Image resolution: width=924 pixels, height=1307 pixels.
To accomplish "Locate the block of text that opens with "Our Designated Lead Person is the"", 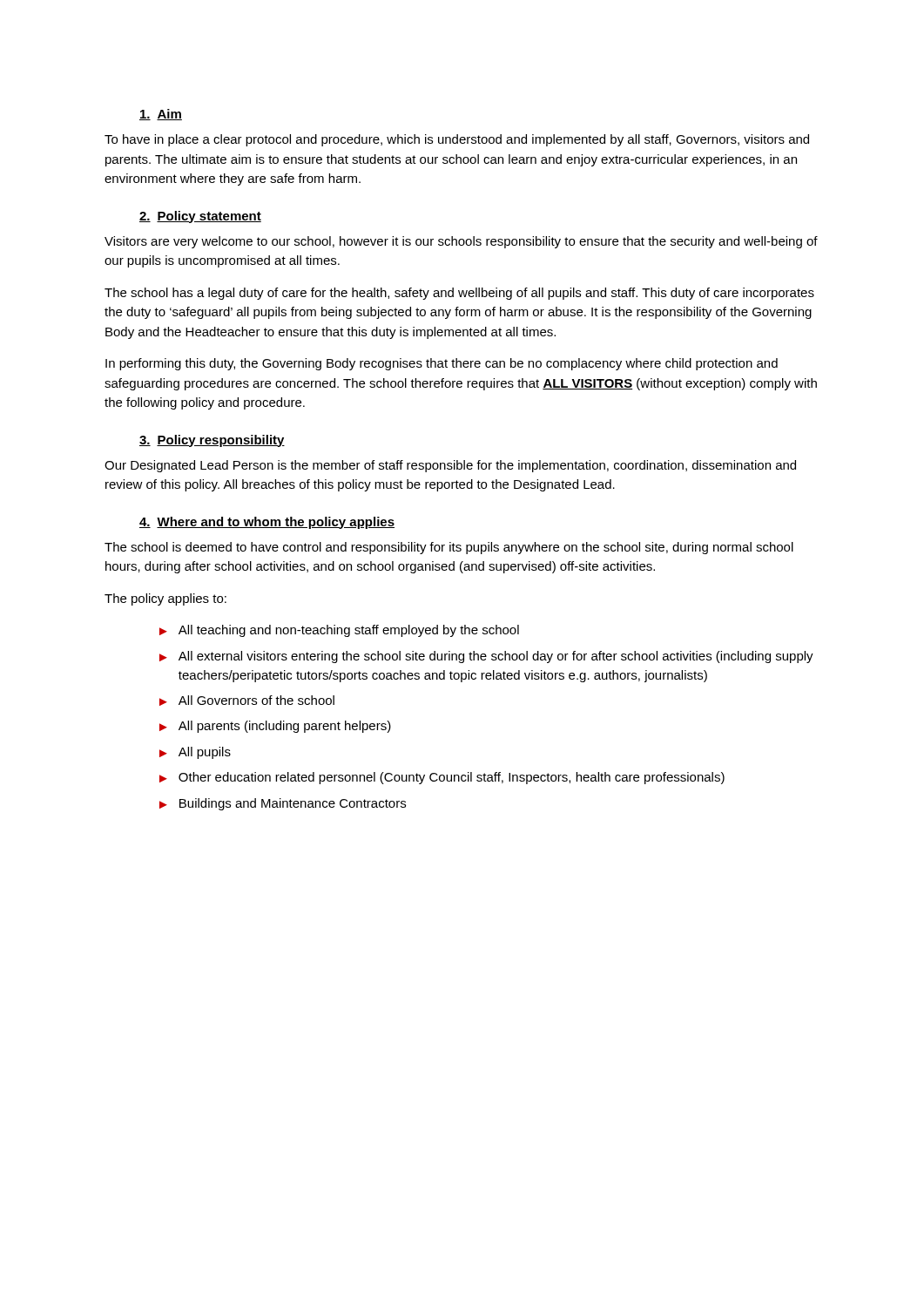I will pos(451,474).
